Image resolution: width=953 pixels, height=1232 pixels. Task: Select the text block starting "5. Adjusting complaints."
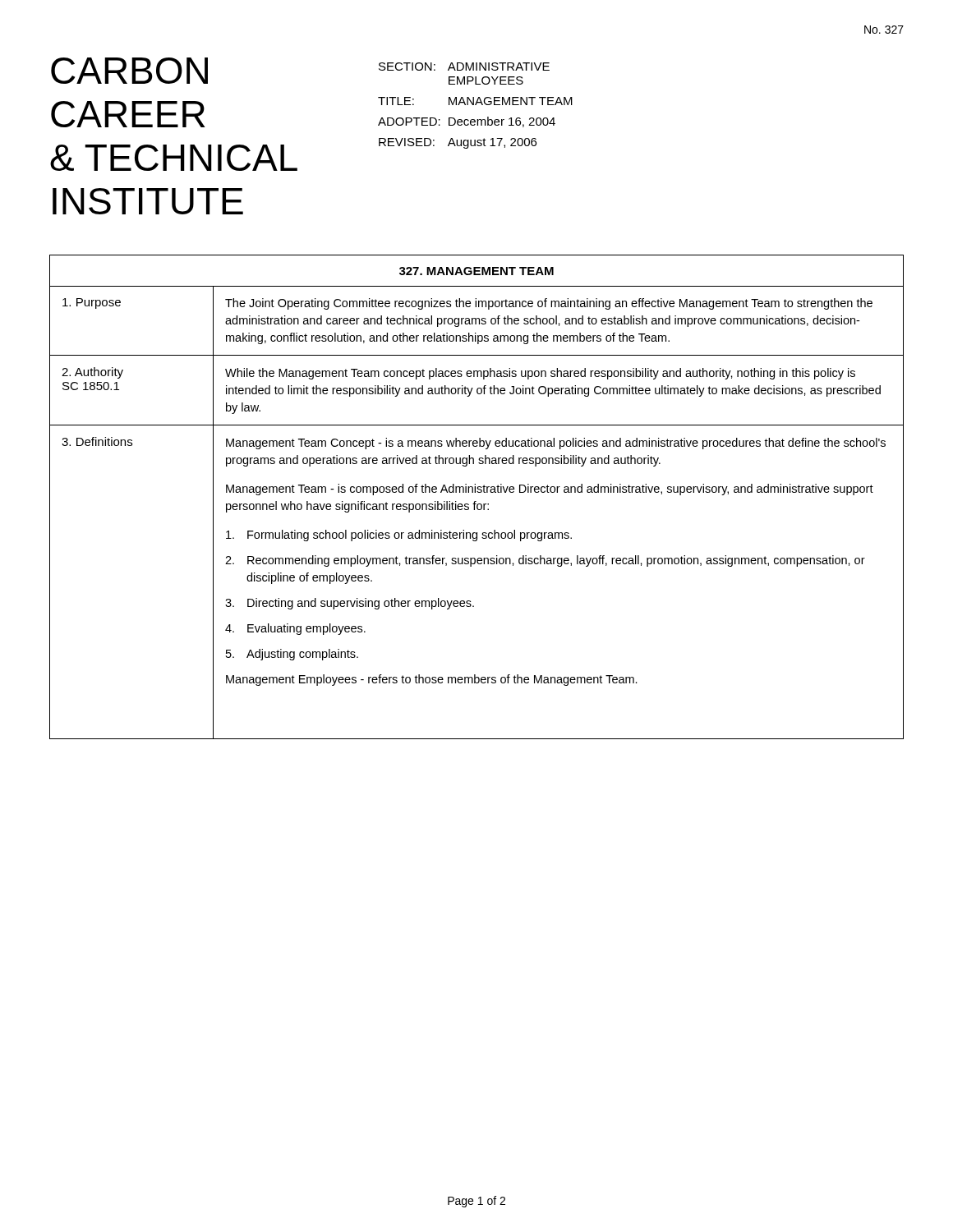coord(292,655)
